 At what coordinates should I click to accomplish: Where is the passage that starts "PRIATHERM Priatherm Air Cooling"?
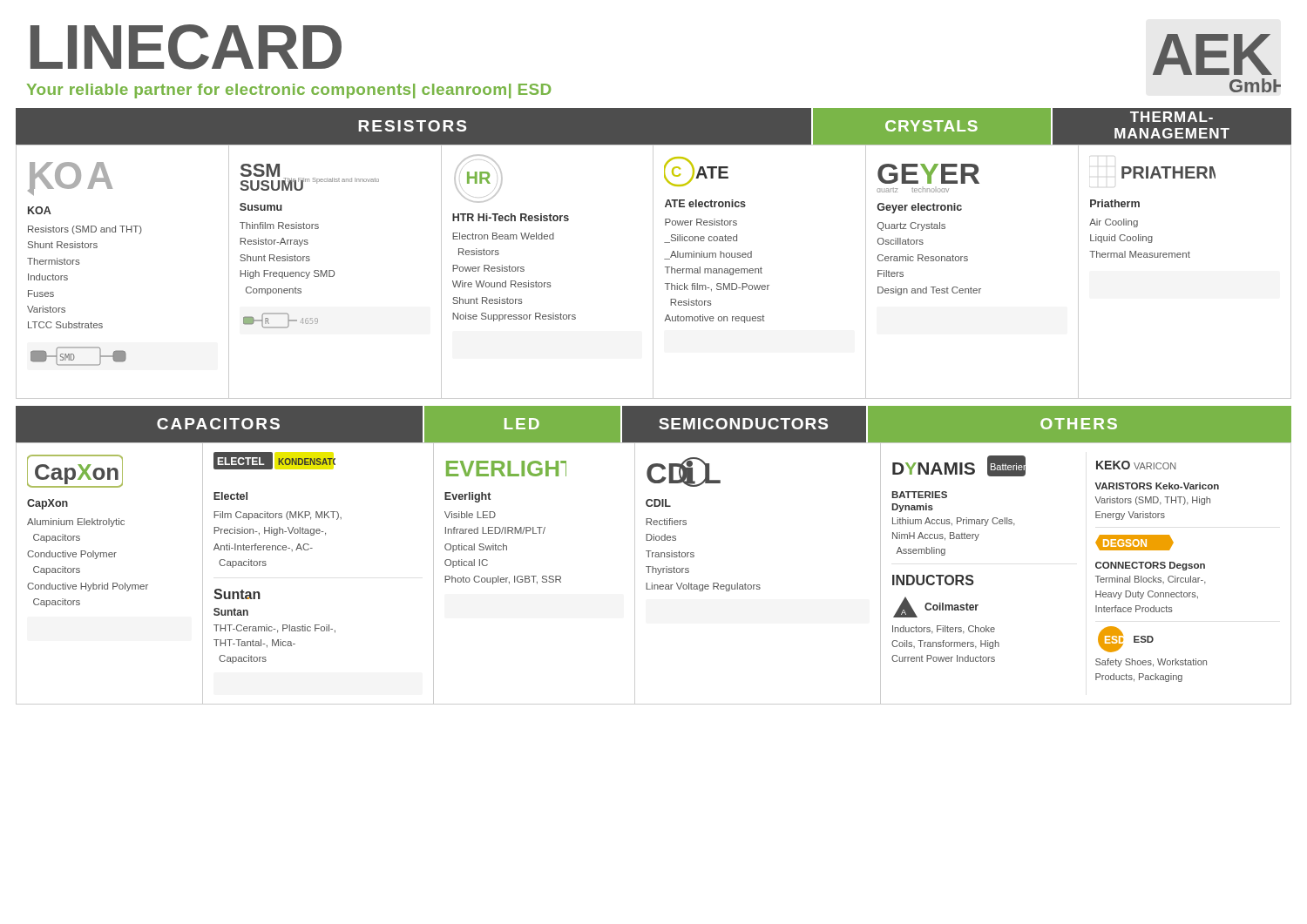1168,172
